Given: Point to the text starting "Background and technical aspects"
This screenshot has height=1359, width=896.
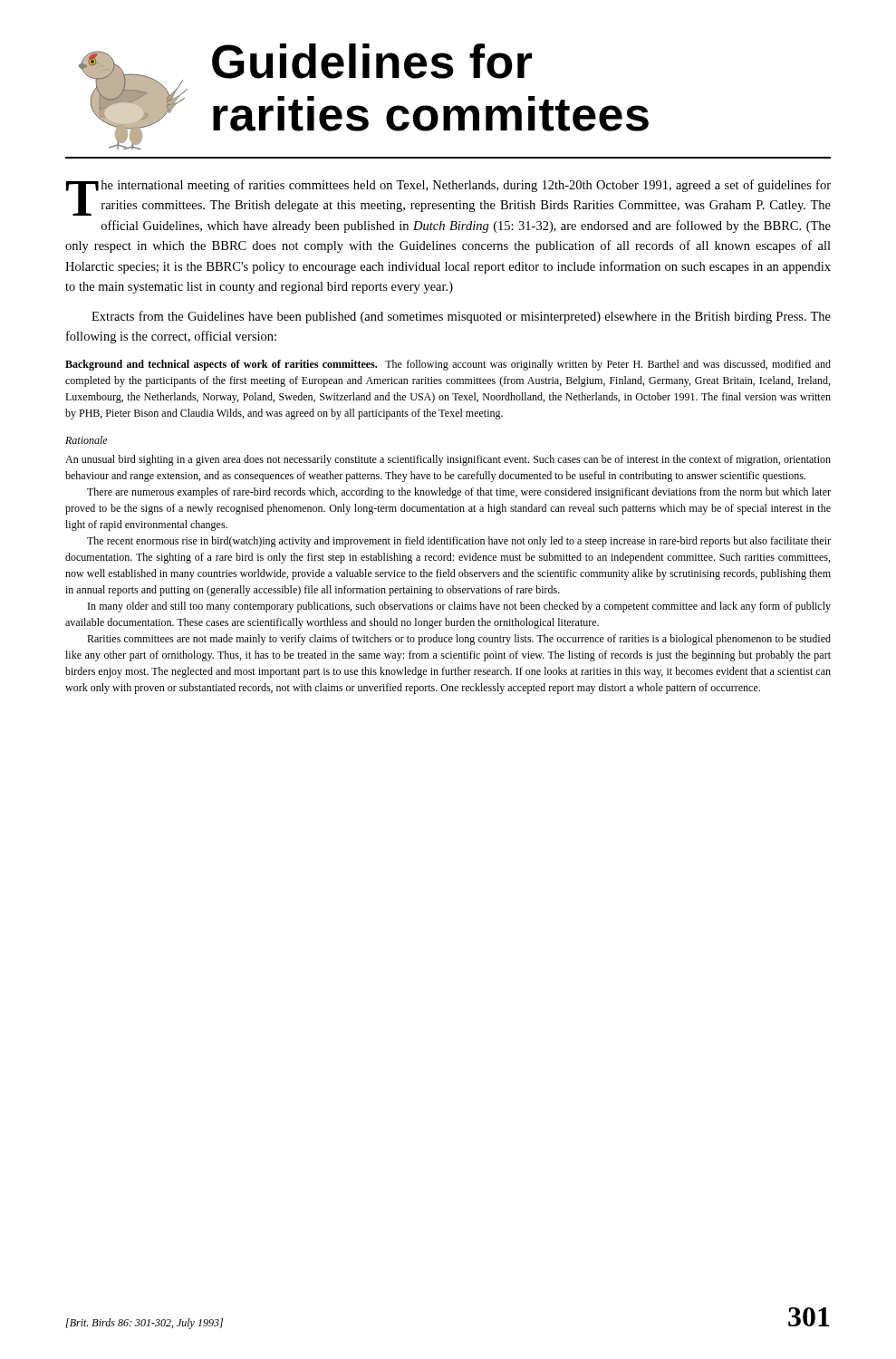Looking at the screenshot, I should 448,388.
